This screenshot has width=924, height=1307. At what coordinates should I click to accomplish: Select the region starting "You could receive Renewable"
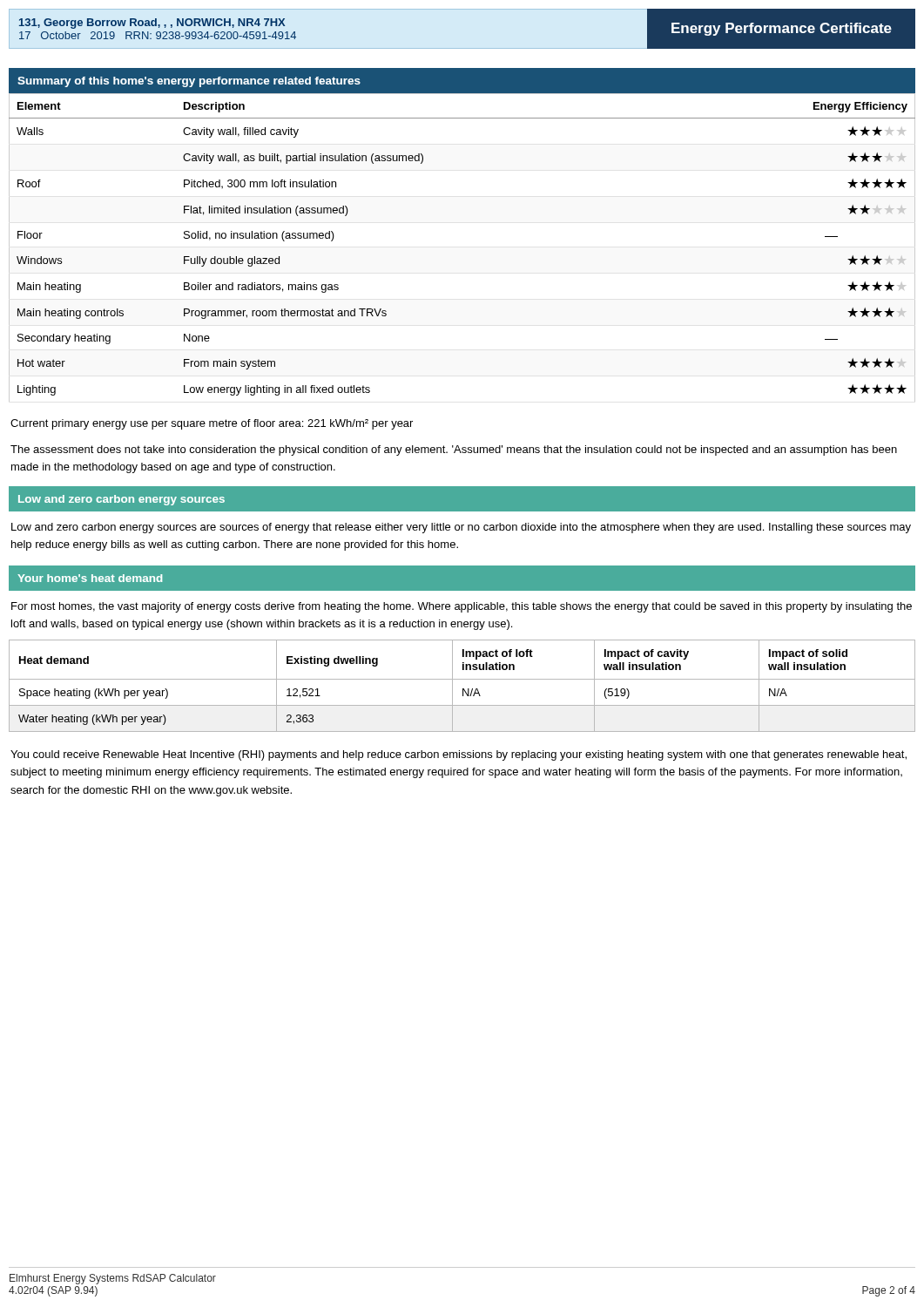tap(459, 772)
